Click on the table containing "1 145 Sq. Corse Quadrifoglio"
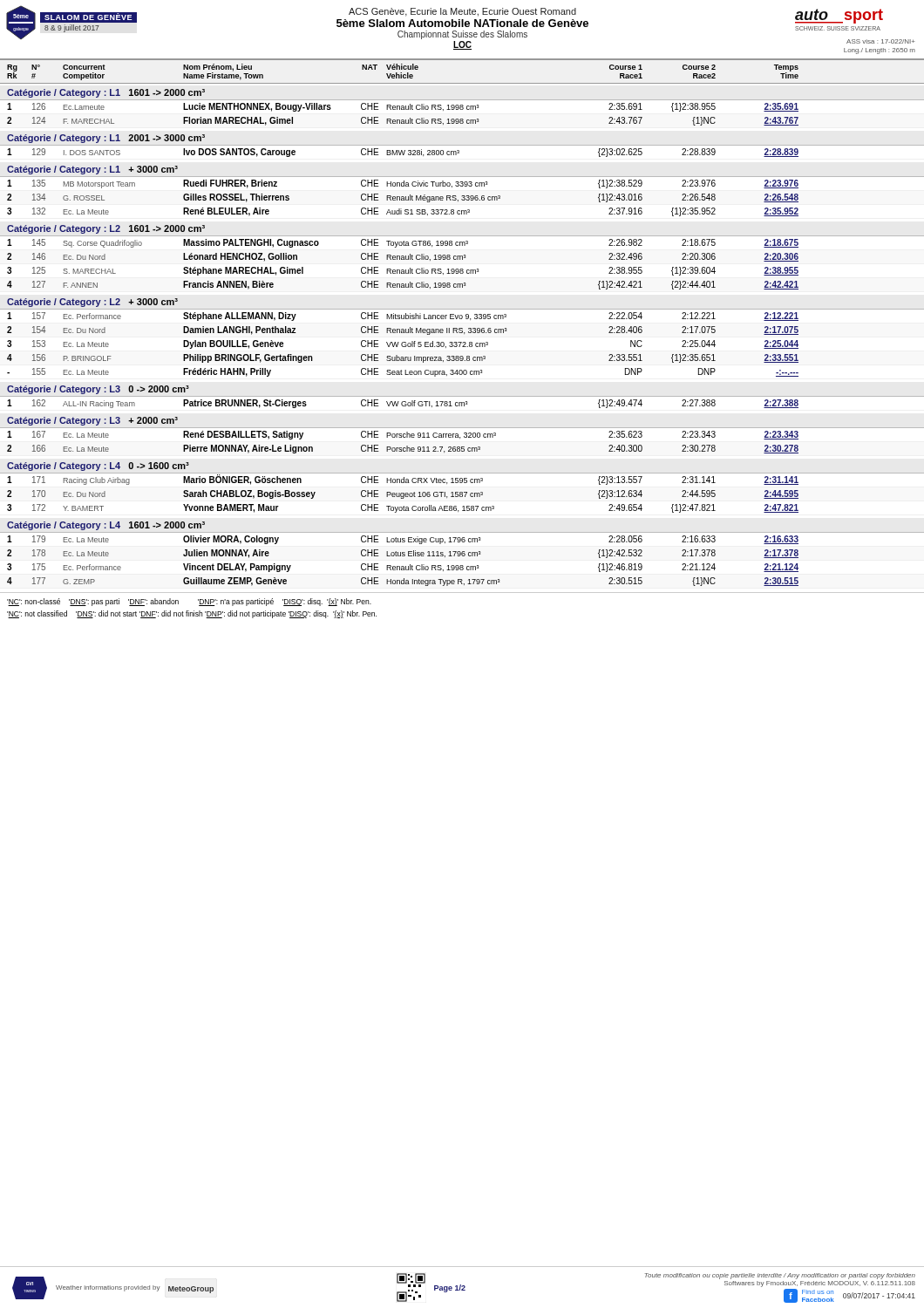This screenshot has height=1308, width=924. 462,265
